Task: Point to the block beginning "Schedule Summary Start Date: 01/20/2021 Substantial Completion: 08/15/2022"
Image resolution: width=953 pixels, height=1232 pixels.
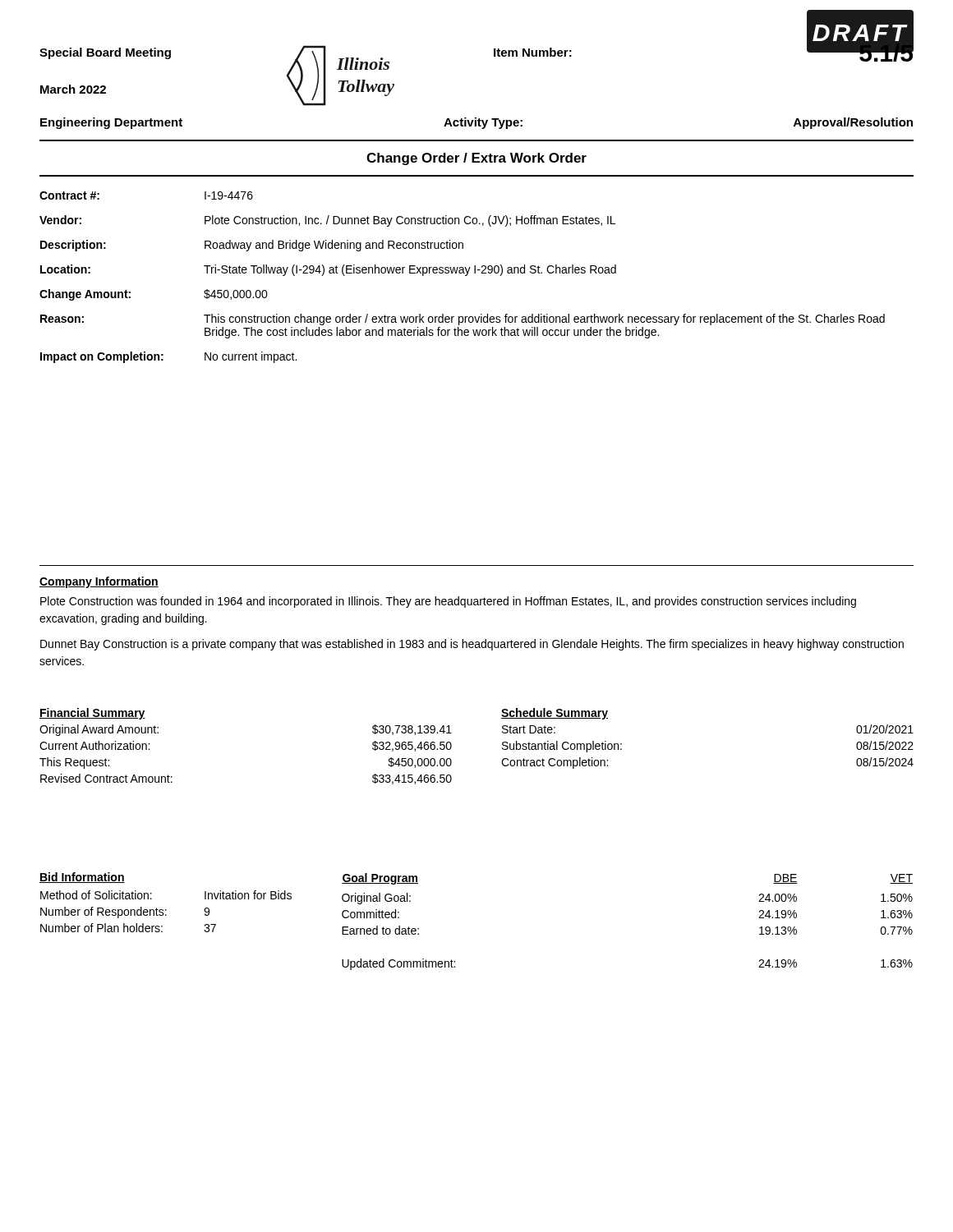Action: [x=555, y=714]
